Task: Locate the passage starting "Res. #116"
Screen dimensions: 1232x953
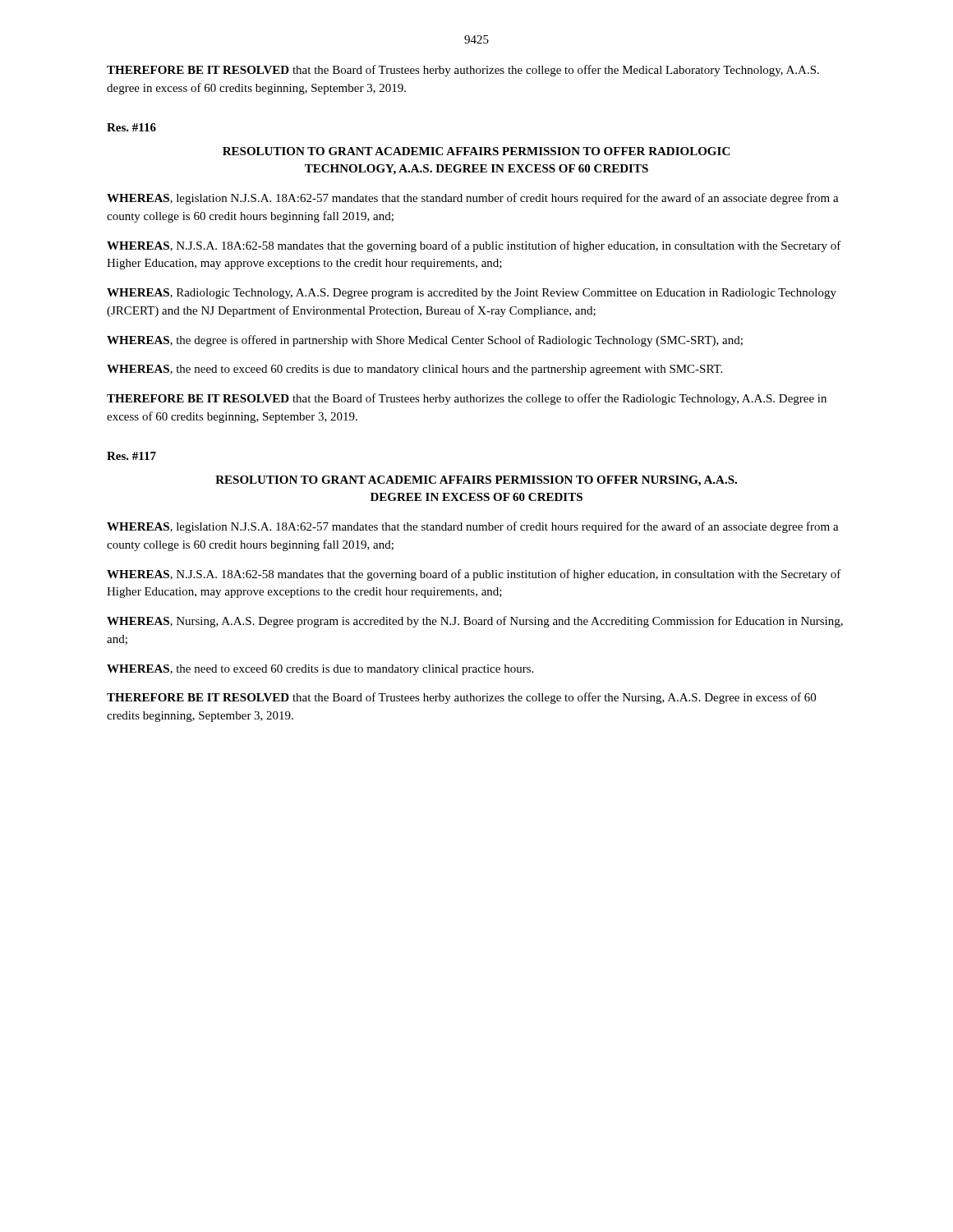Action: pyautogui.click(x=131, y=127)
